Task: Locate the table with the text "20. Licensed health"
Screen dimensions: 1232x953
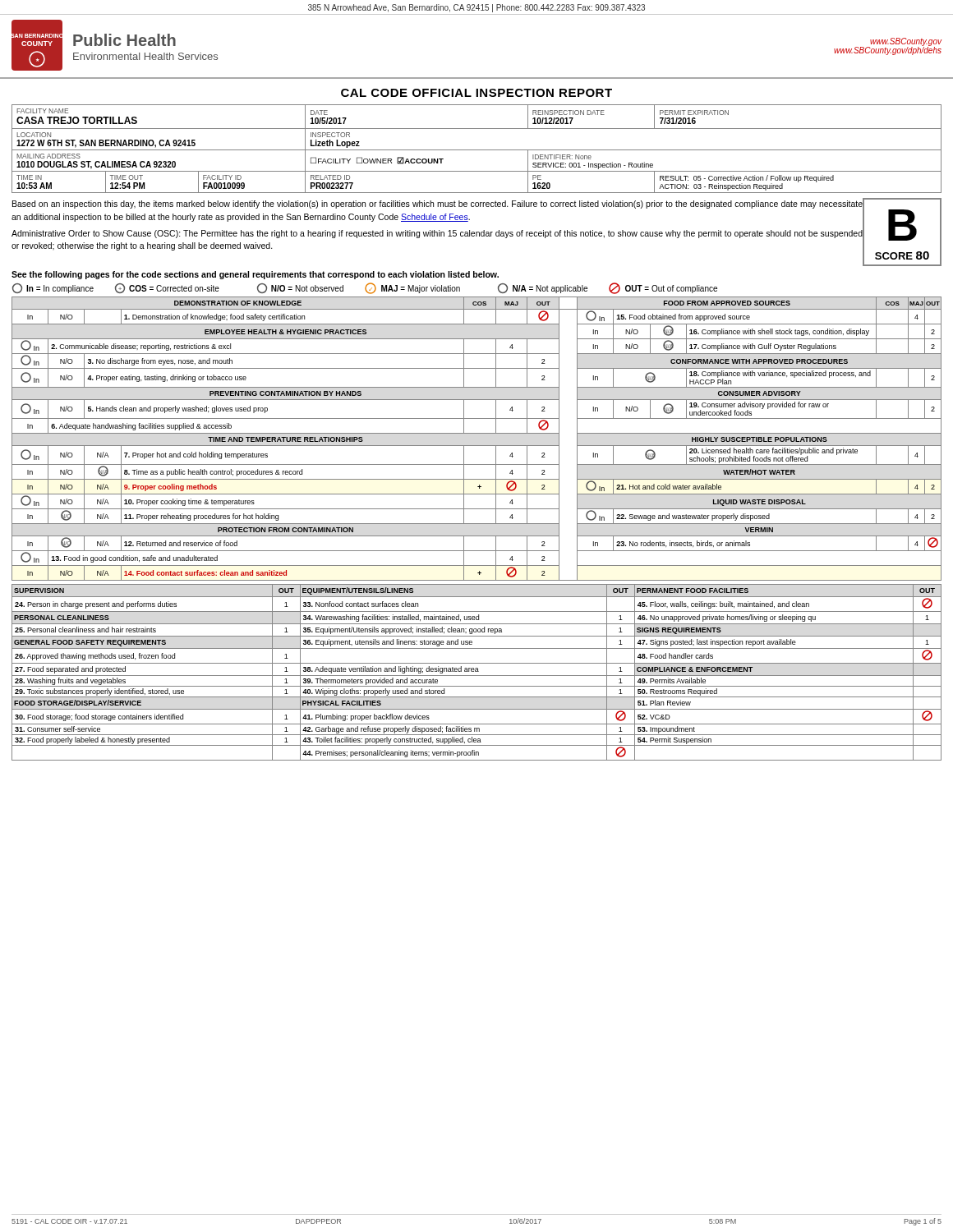Action: pyautogui.click(x=476, y=439)
